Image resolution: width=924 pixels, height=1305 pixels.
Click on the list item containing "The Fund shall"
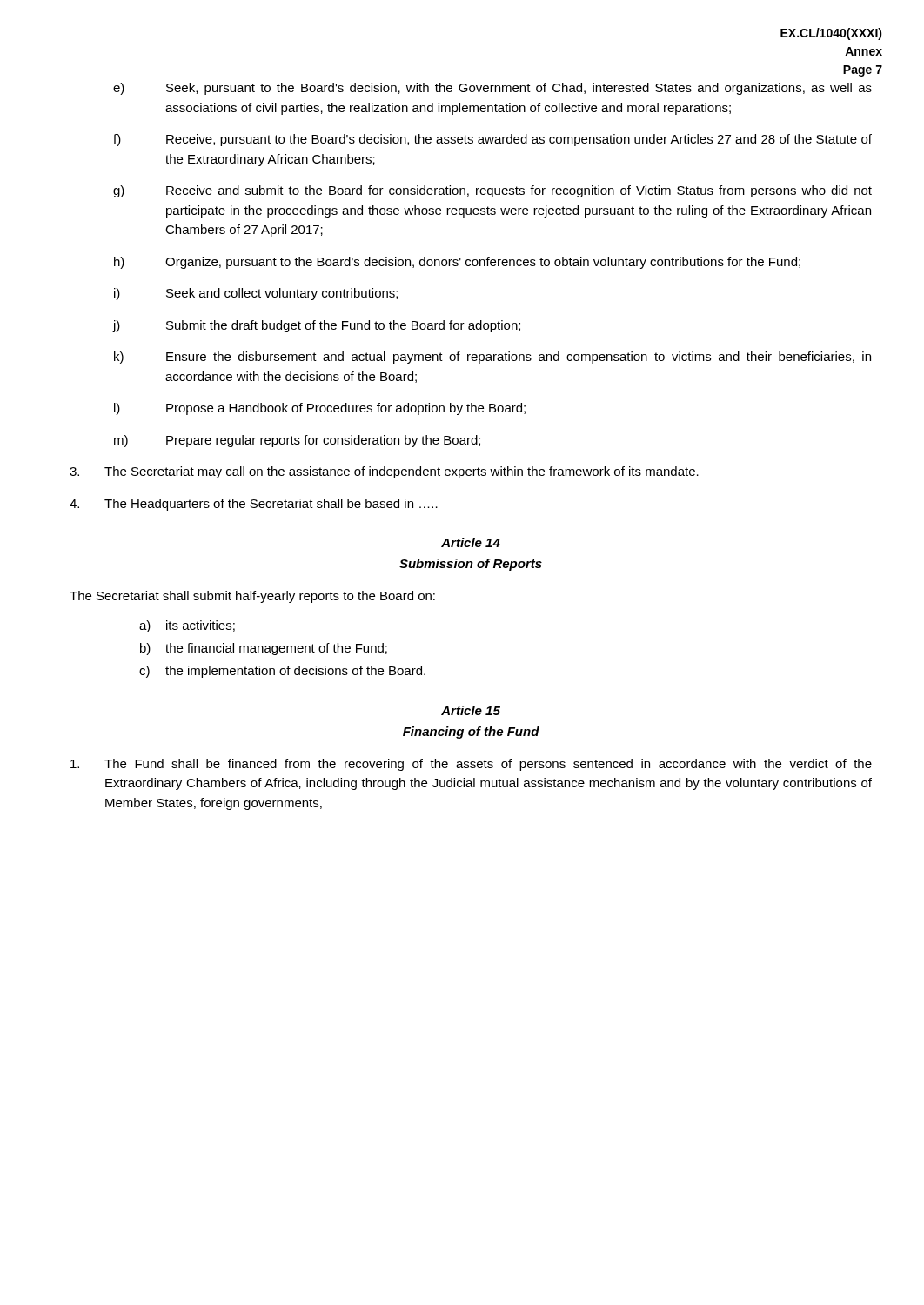(x=471, y=783)
